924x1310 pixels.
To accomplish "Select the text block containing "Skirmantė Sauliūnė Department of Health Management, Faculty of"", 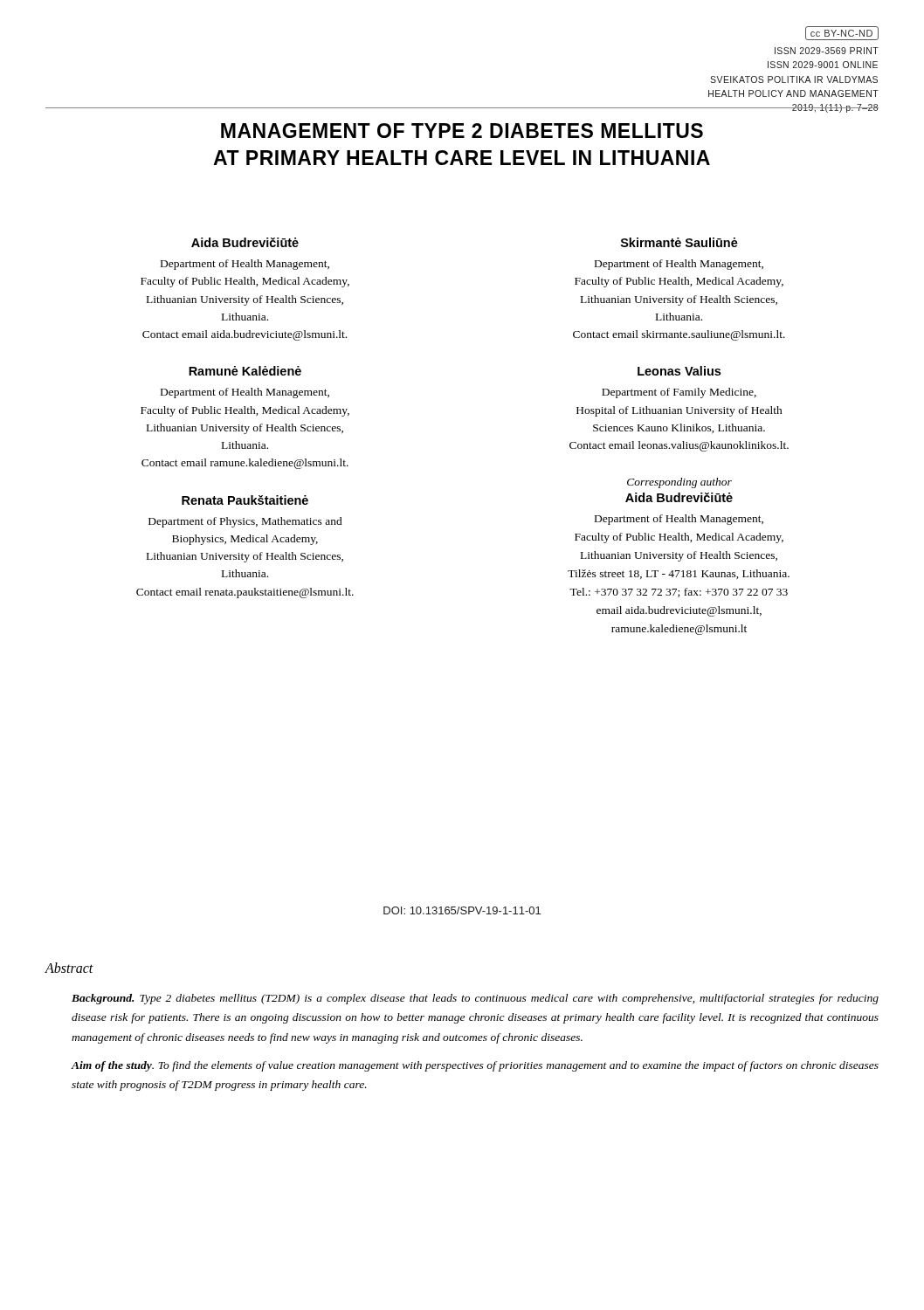I will 679,290.
